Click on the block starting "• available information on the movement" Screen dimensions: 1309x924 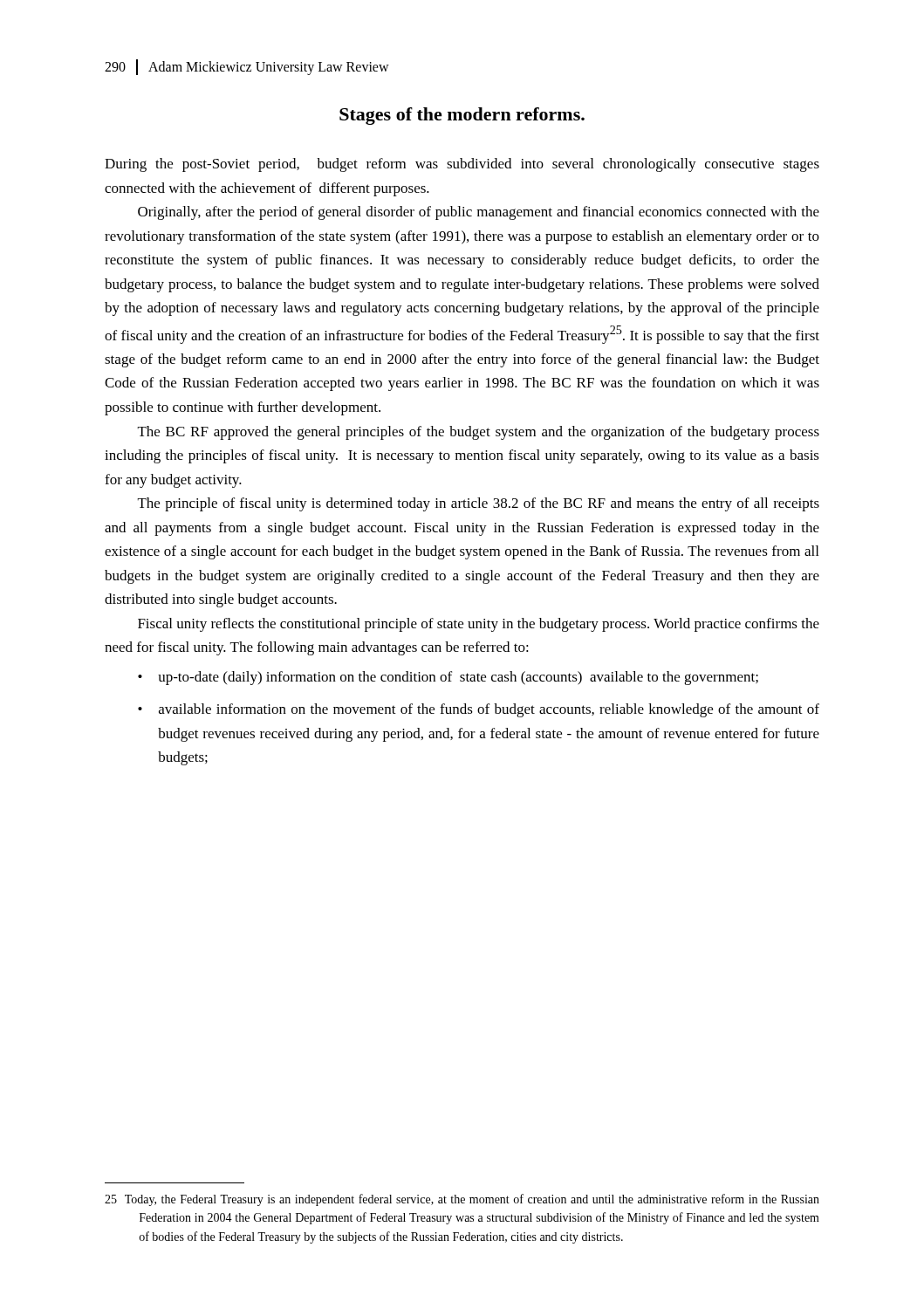(x=478, y=734)
